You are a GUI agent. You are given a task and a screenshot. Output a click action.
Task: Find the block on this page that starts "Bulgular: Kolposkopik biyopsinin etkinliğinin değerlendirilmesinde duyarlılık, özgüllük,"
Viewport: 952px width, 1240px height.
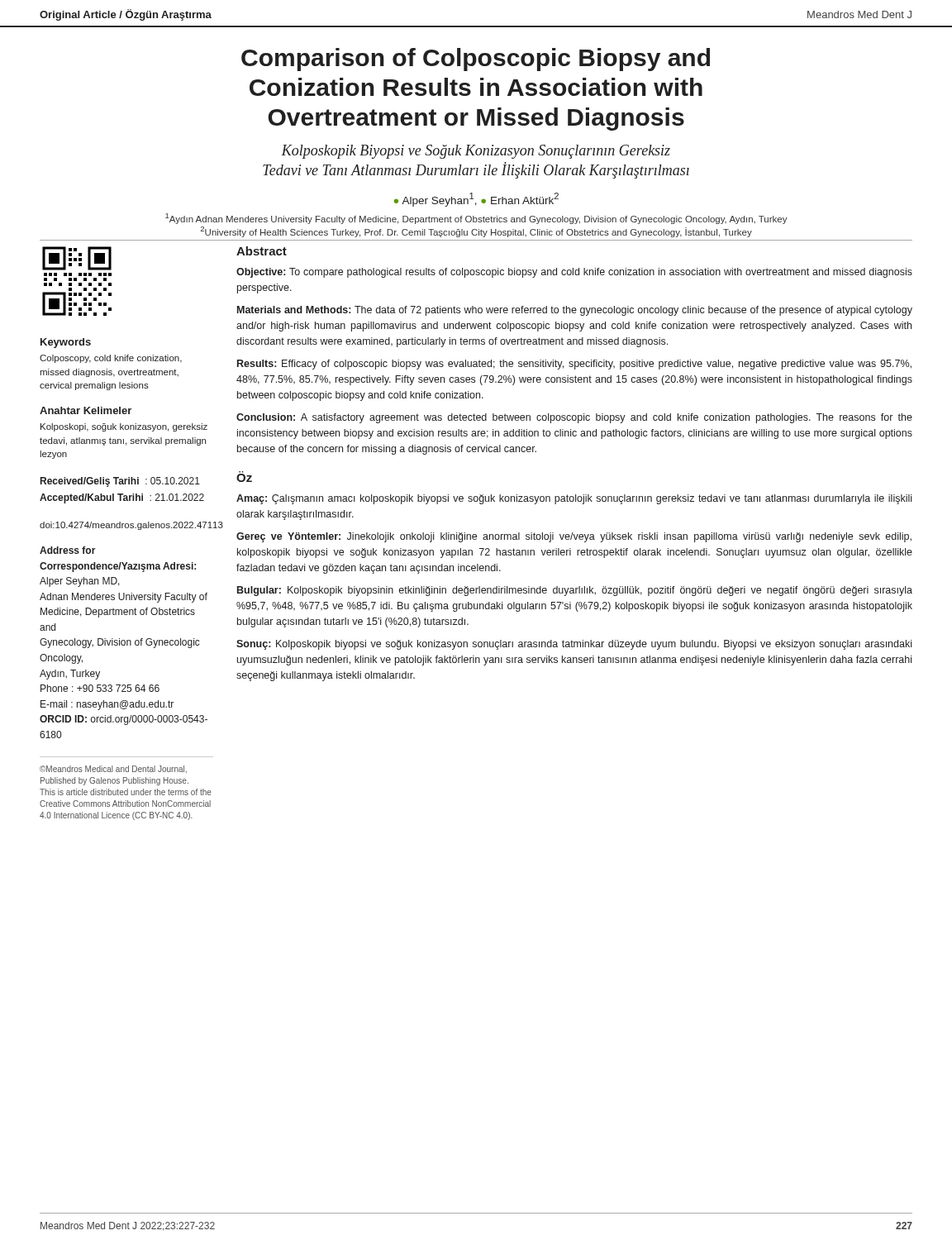coord(574,606)
